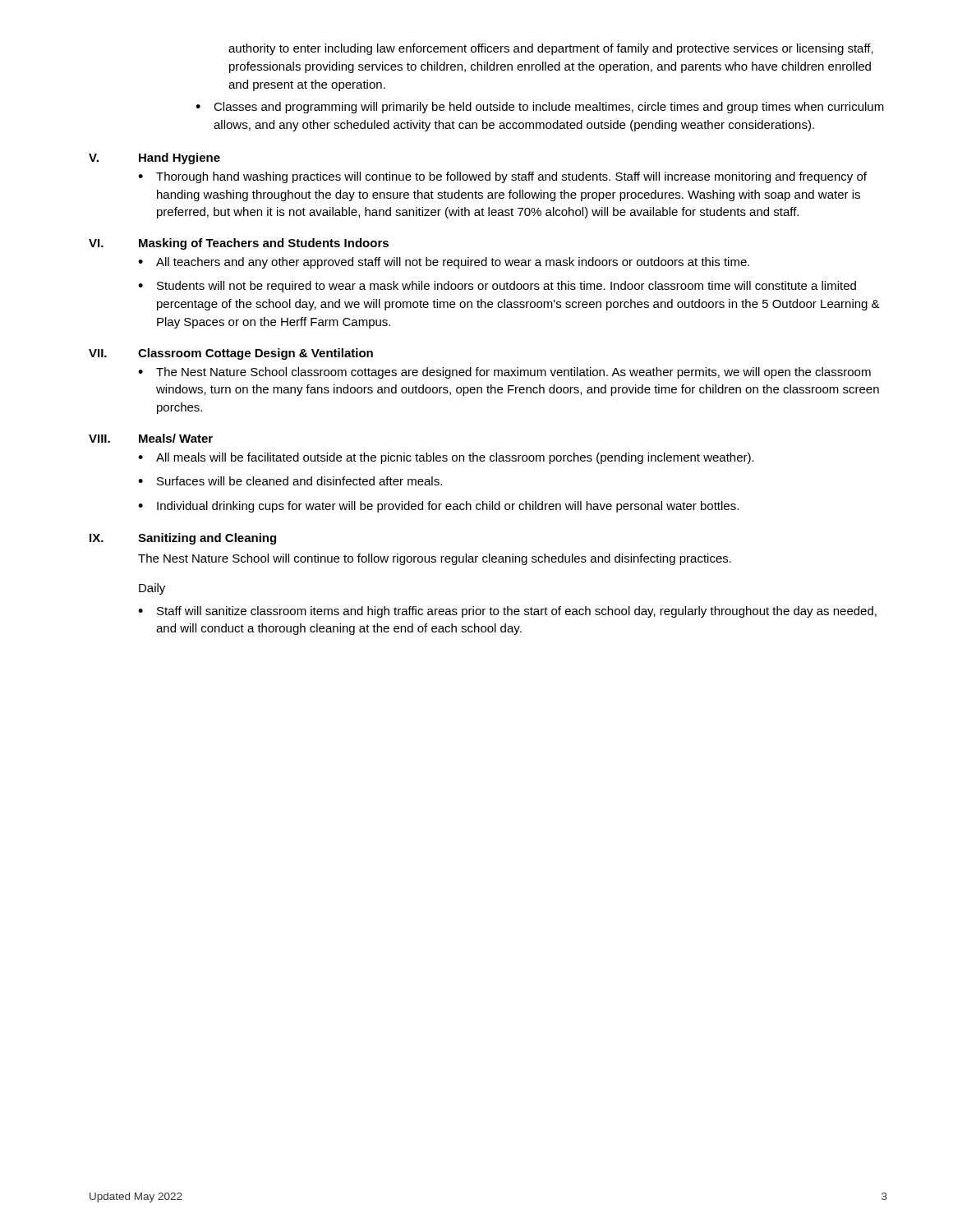The width and height of the screenshot is (953, 1232).
Task: Select the passage starting "• Classes and programming will primarily be"
Action: 541,116
